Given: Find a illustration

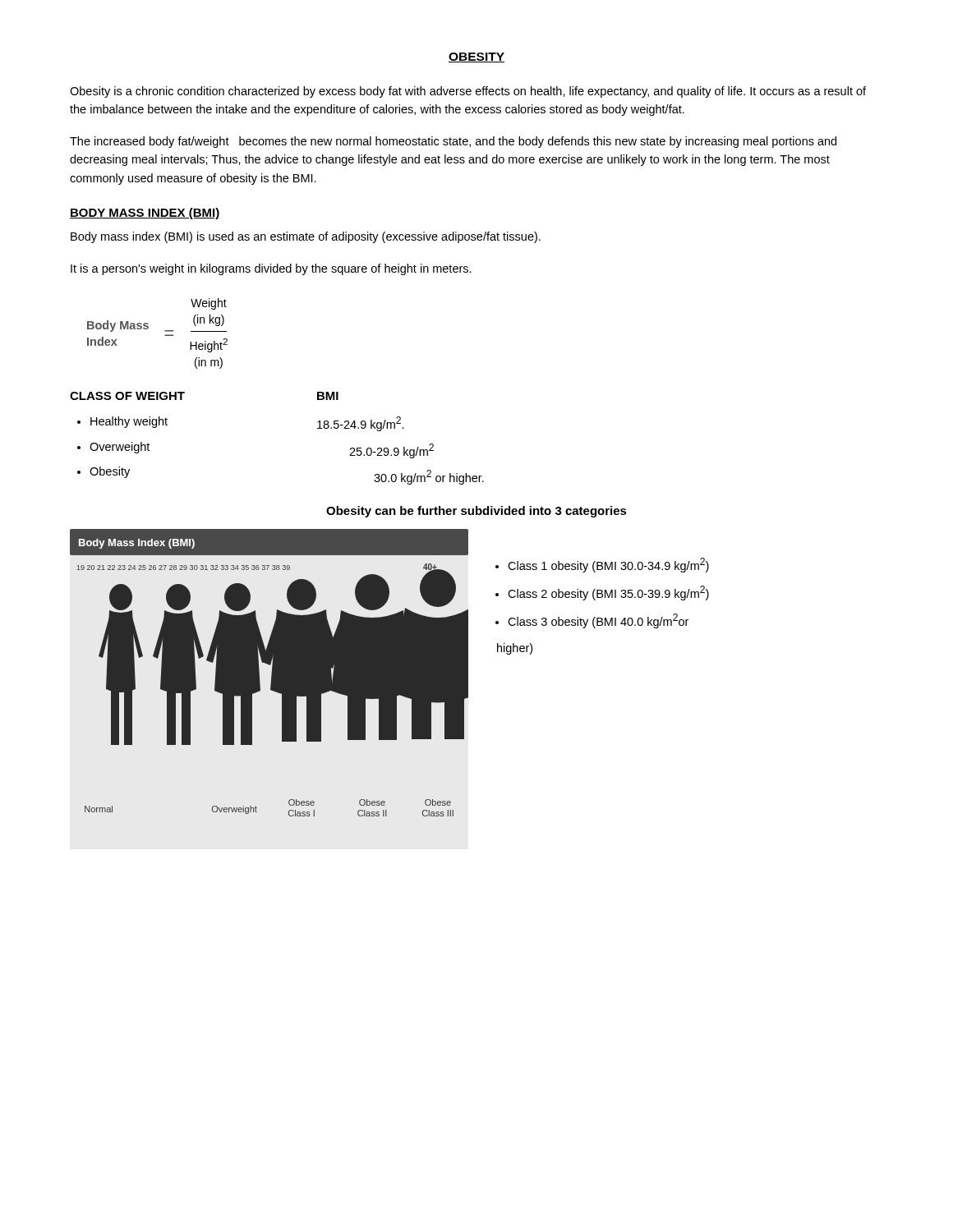Looking at the screenshot, I should (x=269, y=689).
